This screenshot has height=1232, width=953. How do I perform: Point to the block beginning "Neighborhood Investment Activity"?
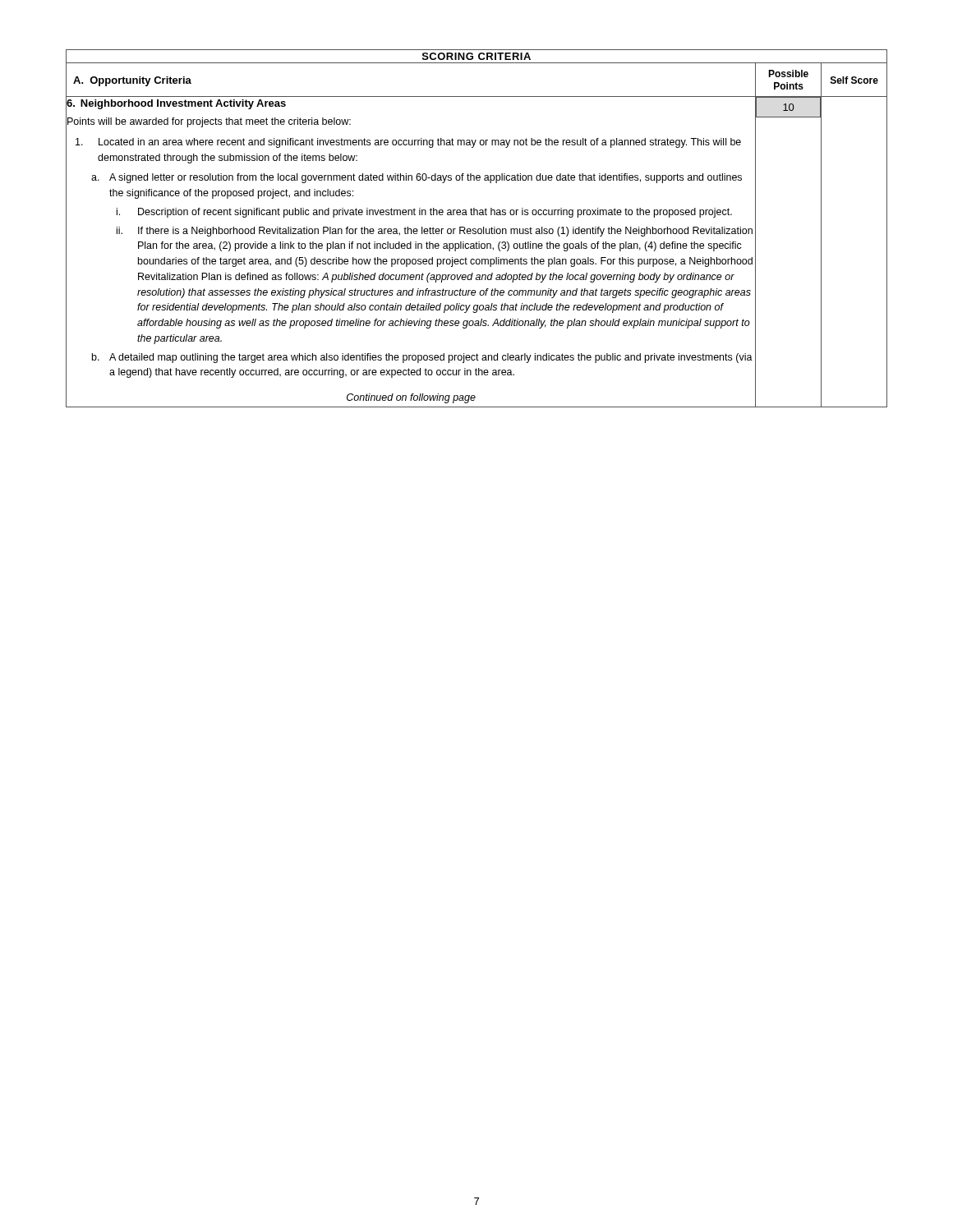[x=411, y=252]
